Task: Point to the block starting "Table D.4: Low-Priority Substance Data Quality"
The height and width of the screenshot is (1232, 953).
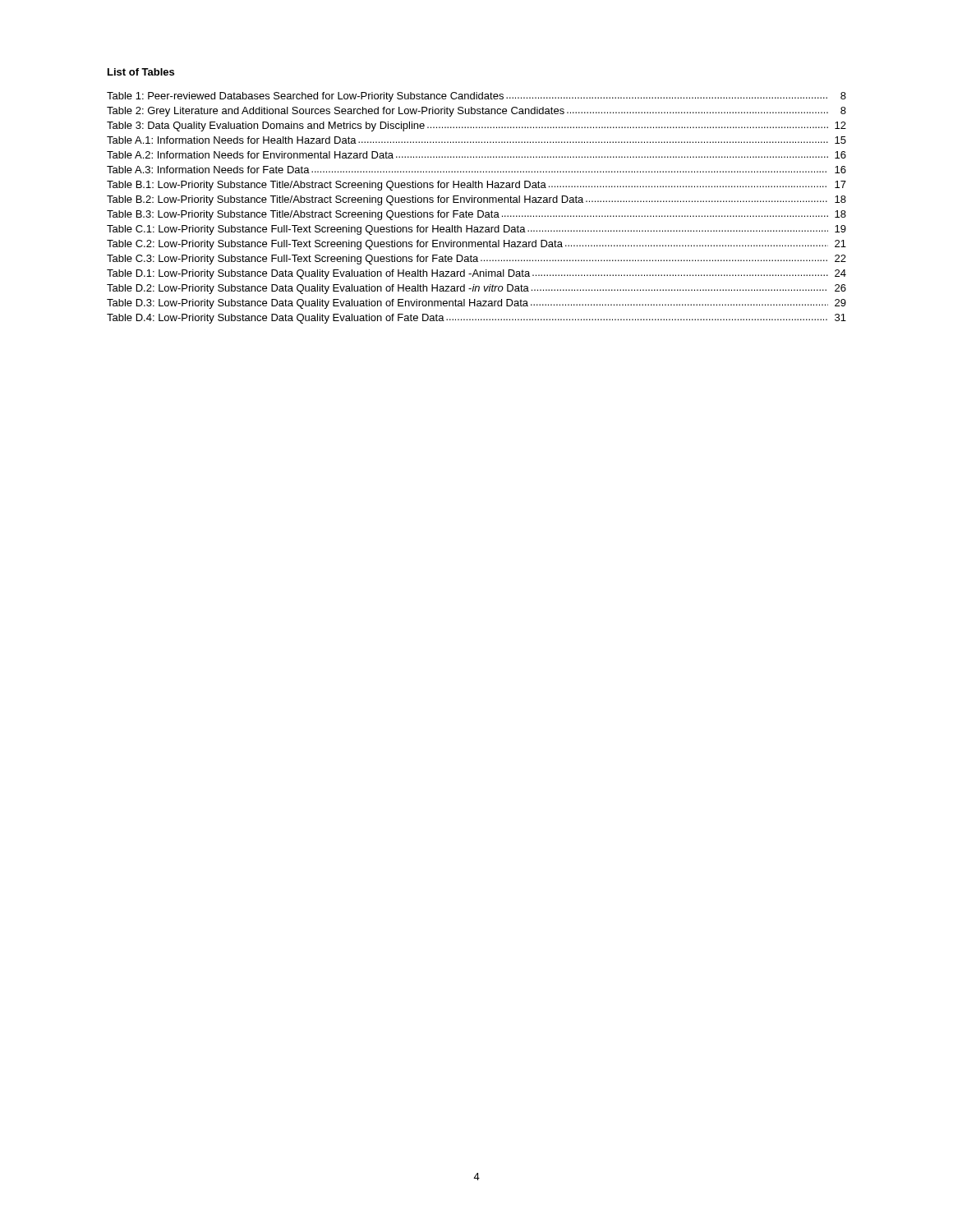Action: (476, 317)
